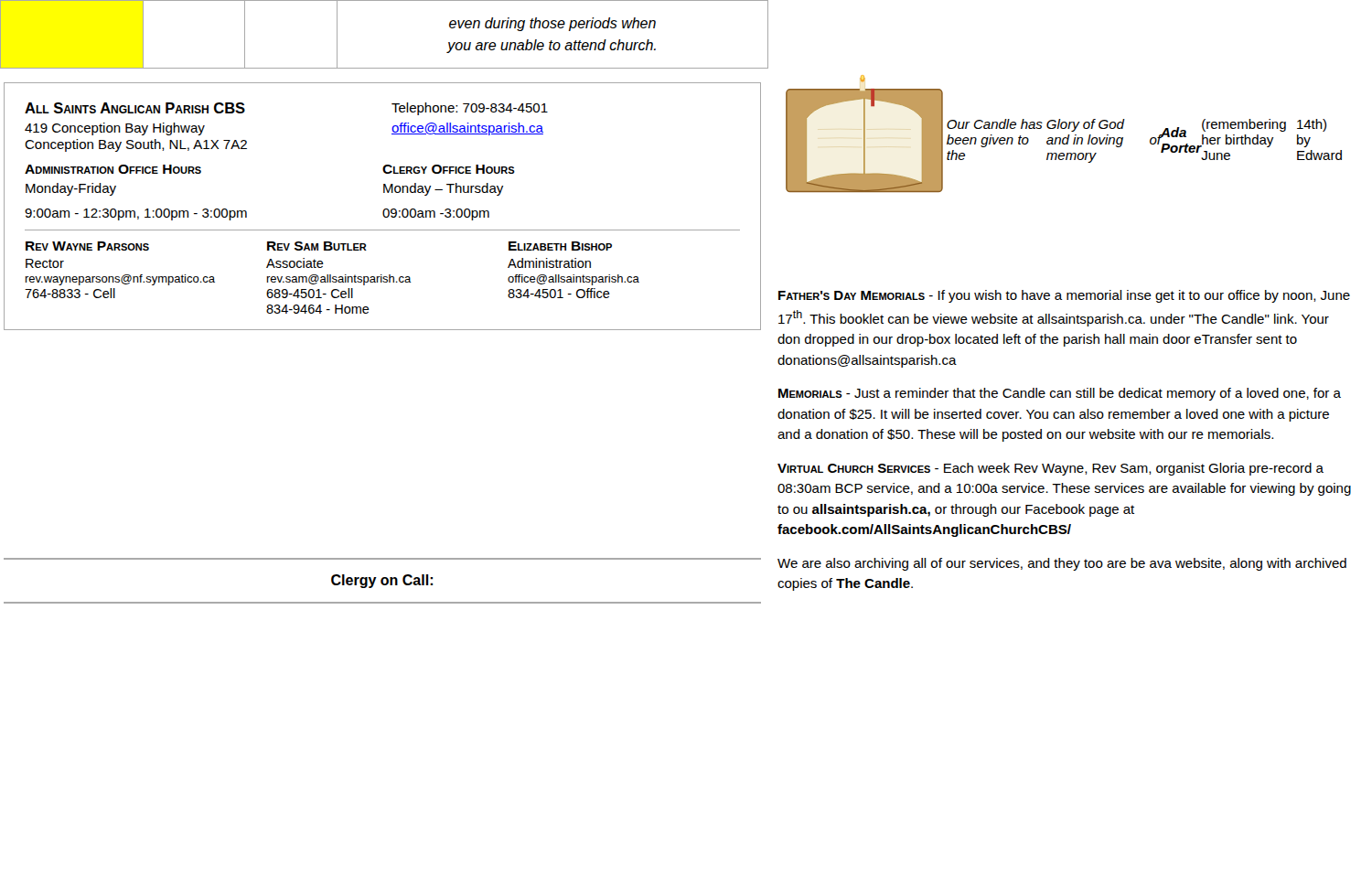Find the passage starting "Father's Day Memorials"
The width and height of the screenshot is (1372, 888).
pos(1064,327)
